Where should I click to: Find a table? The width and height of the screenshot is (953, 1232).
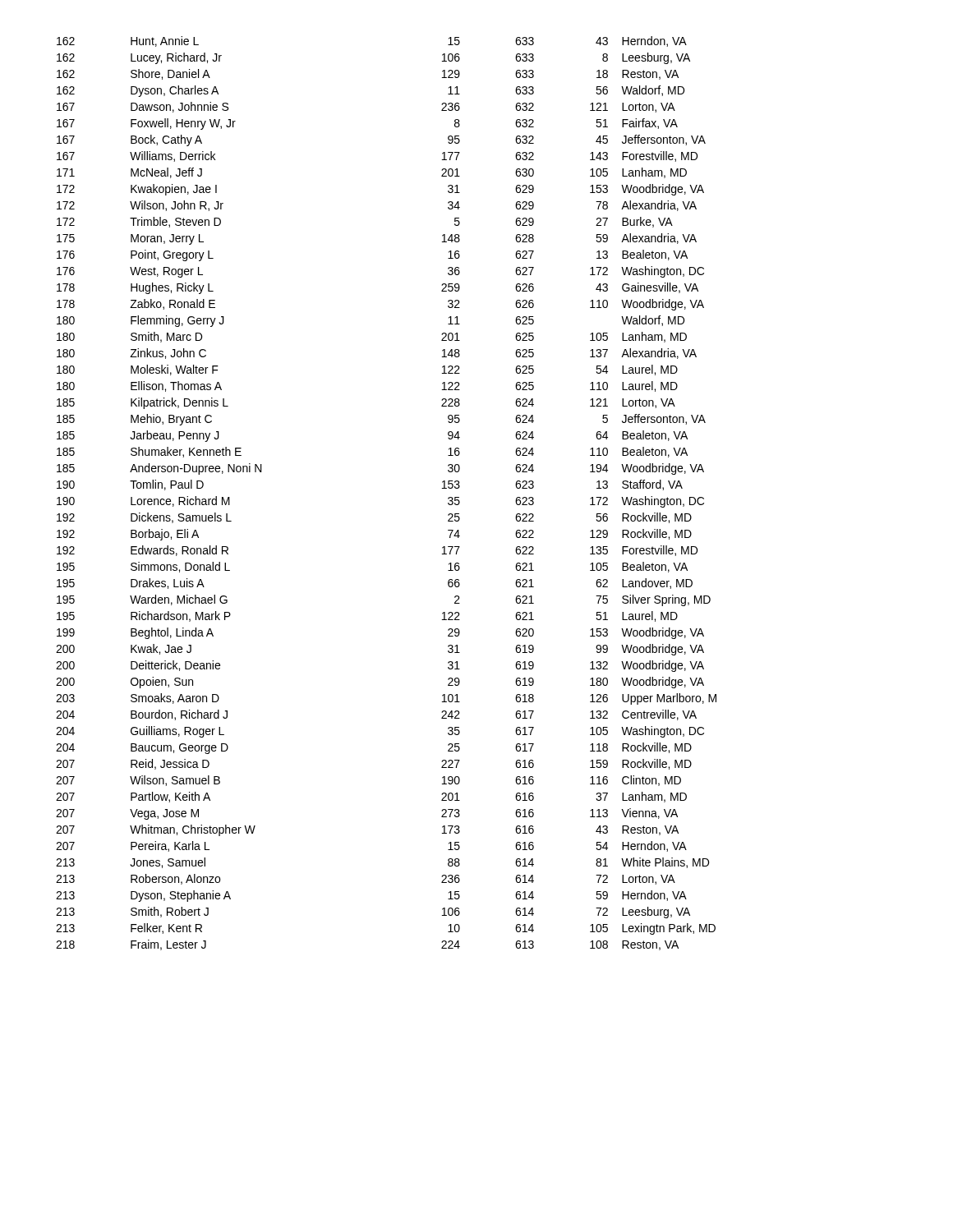coord(476,493)
